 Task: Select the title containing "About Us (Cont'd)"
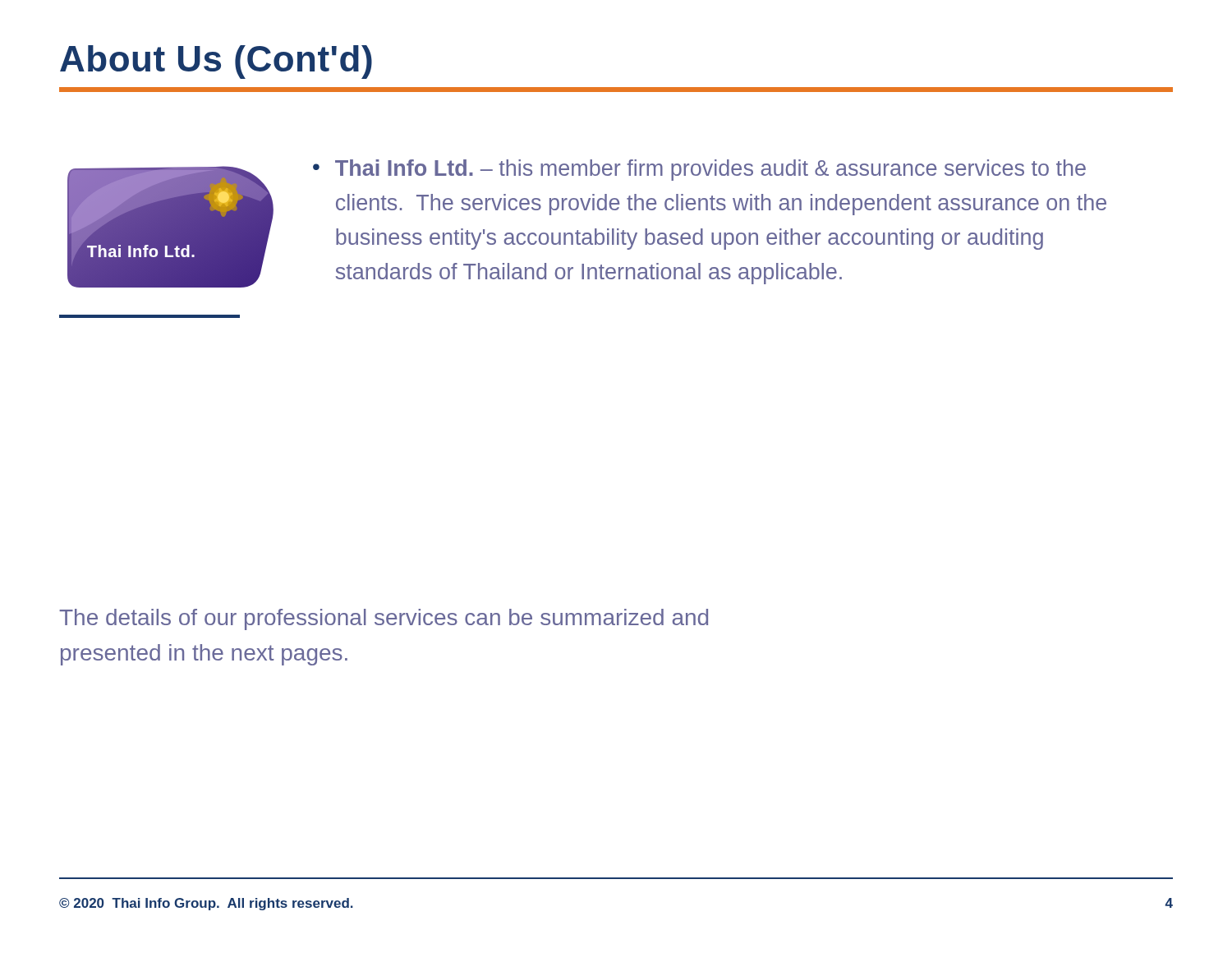coord(338,66)
